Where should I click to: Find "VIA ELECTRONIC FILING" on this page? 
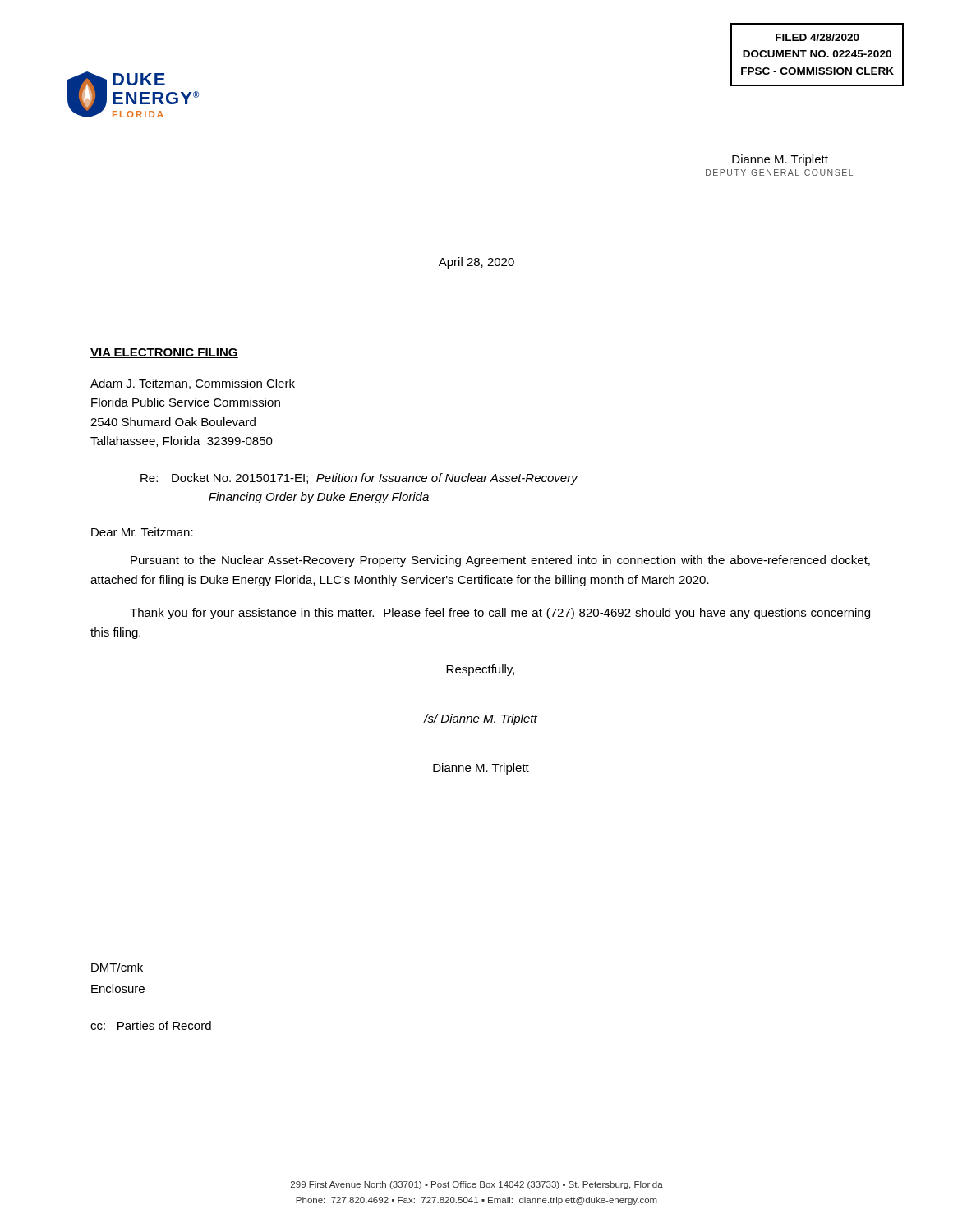(164, 352)
